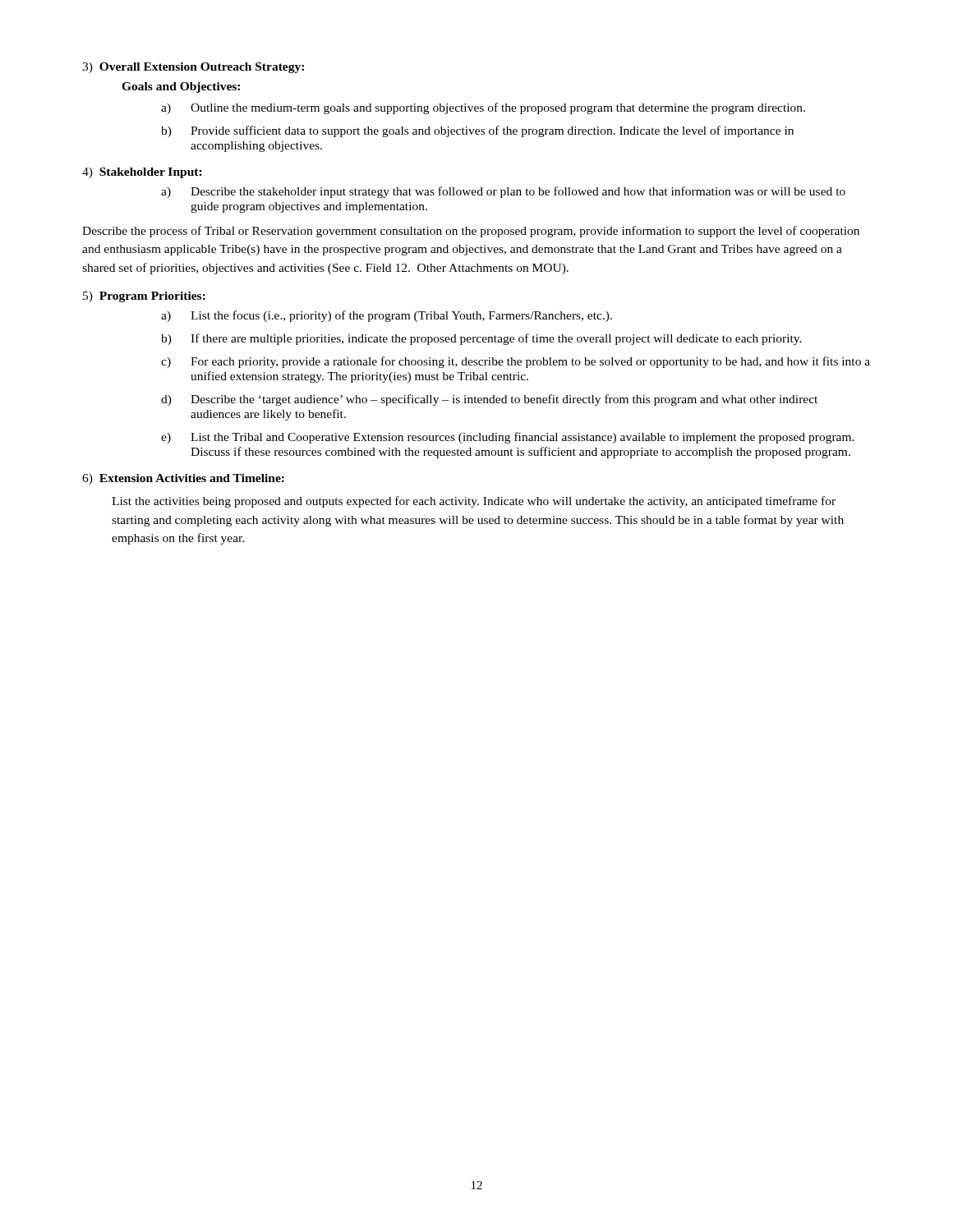Image resolution: width=953 pixels, height=1232 pixels.
Task: Navigate to the passage starting "5) Program Priorities:"
Action: pyautogui.click(x=144, y=296)
